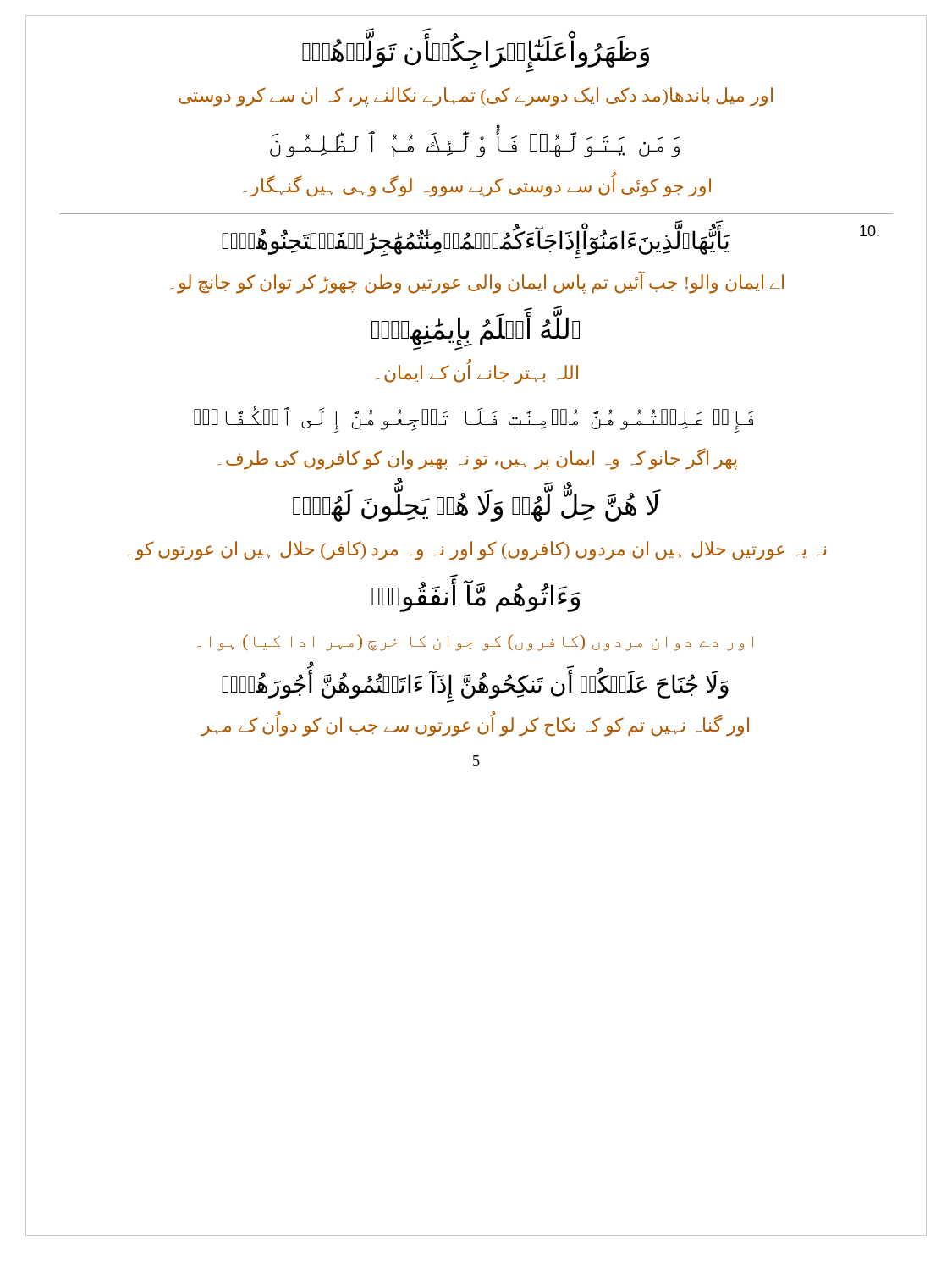Point to the text block starting "وَمَن يَتَوَلَّهُمۡ فَأُوْلَٰٓئِكَ"
This screenshot has height=1270, width=952.
point(476,143)
